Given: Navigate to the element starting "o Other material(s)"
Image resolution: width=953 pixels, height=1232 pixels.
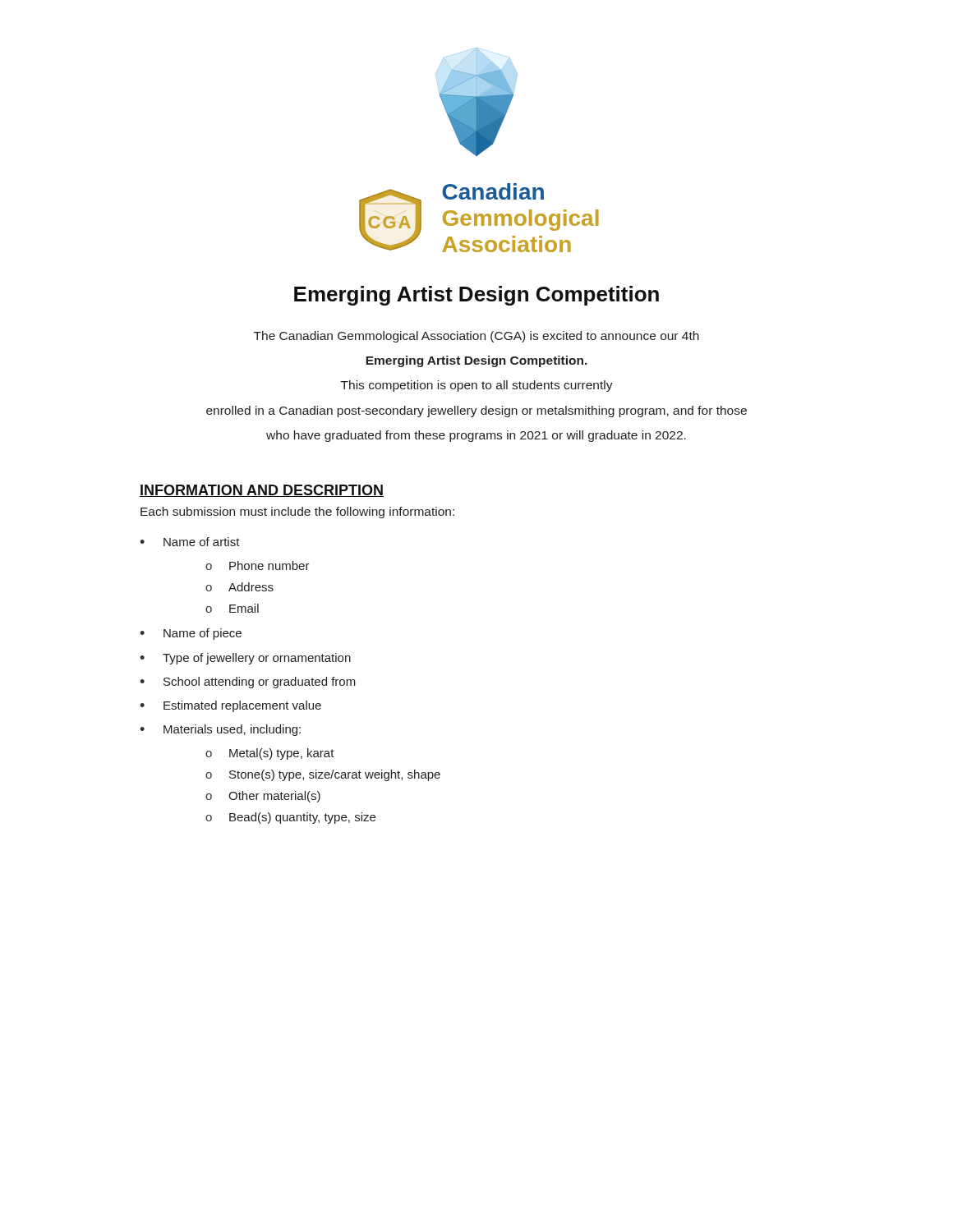Looking at the screenshot, I should 263,797.
